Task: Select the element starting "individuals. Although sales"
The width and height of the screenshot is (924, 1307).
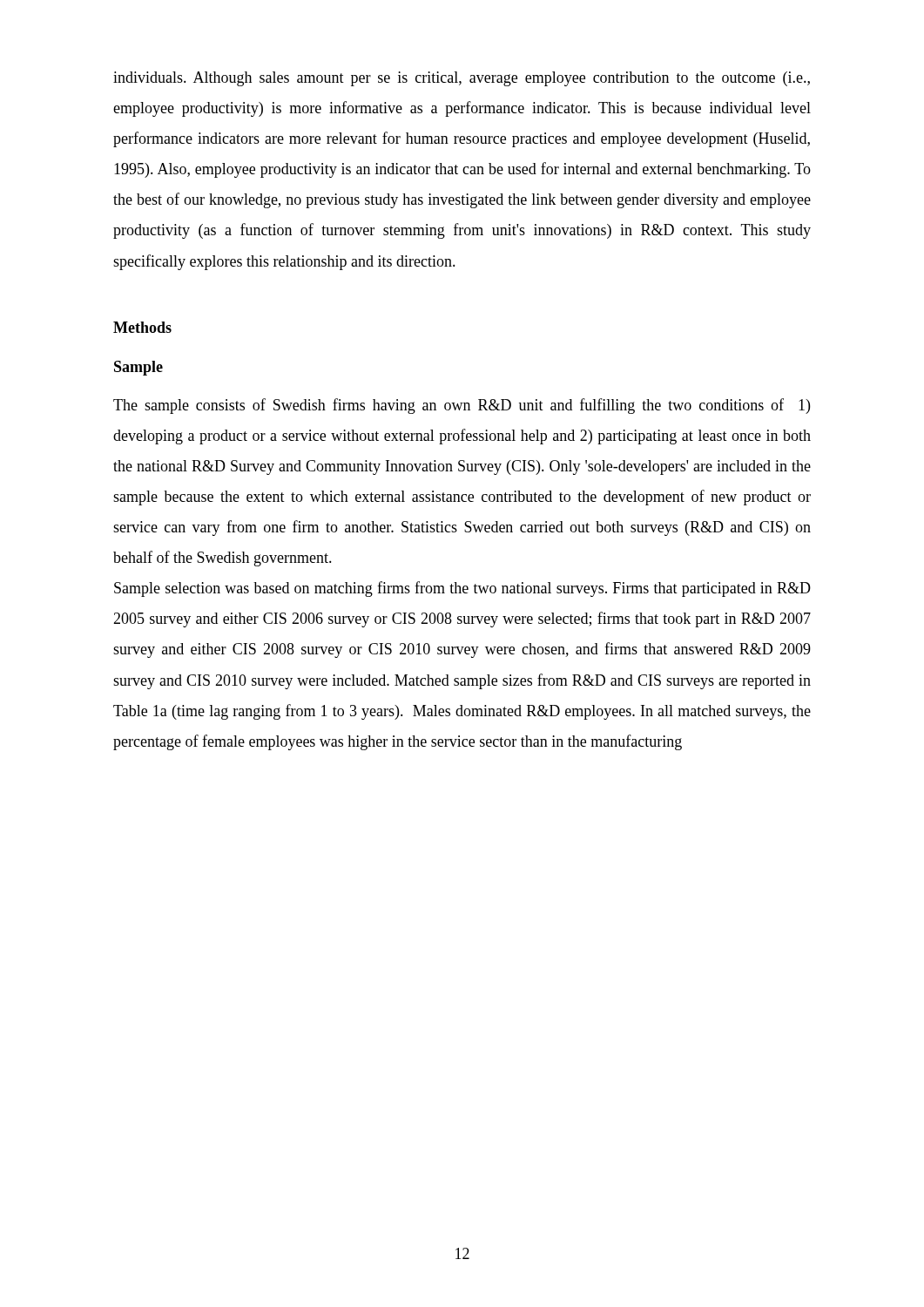Action: (x=462, y=170)
